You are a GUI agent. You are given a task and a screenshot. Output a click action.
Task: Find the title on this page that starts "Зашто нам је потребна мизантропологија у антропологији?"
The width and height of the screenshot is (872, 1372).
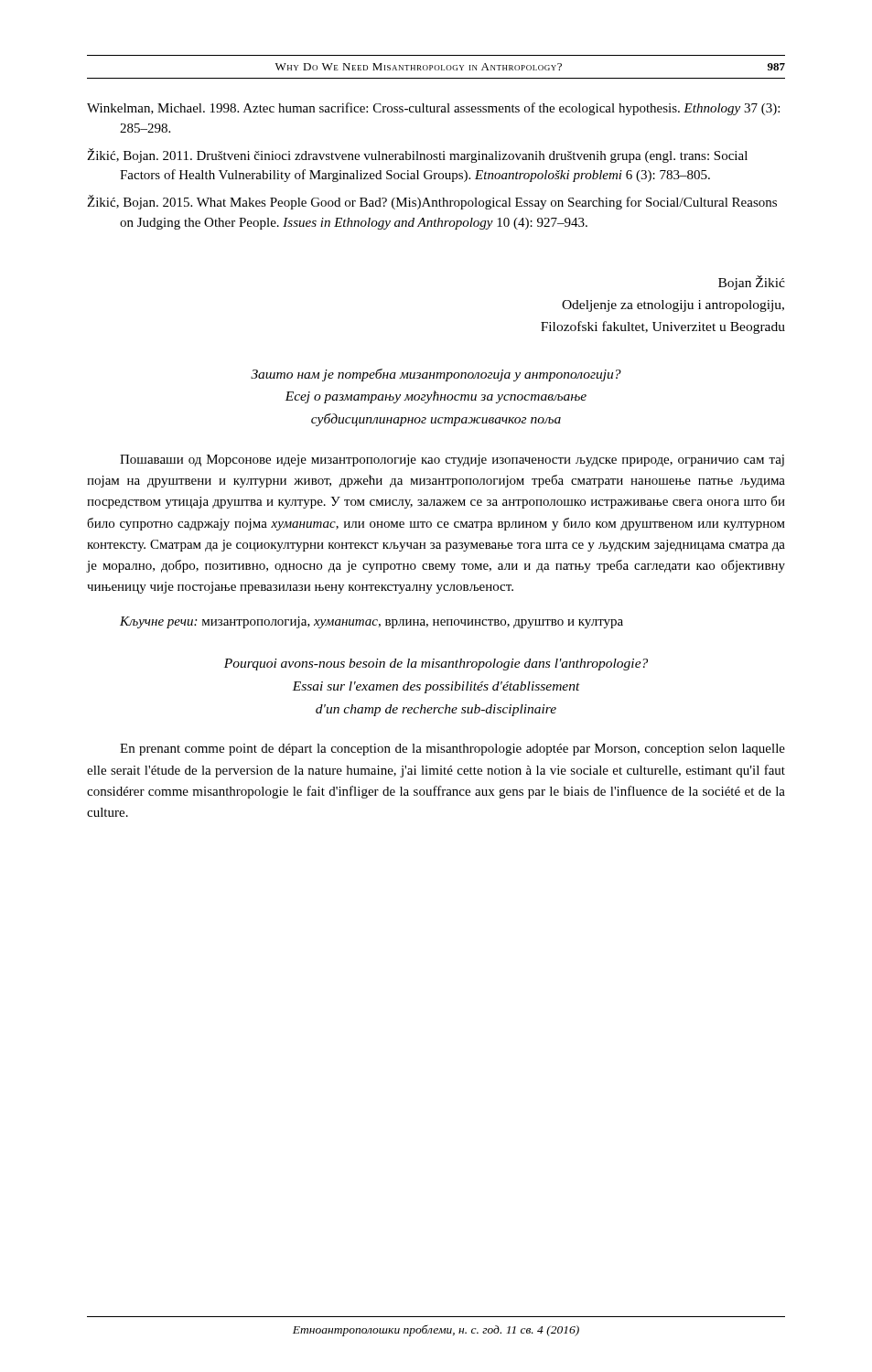[x=436, y=396]
